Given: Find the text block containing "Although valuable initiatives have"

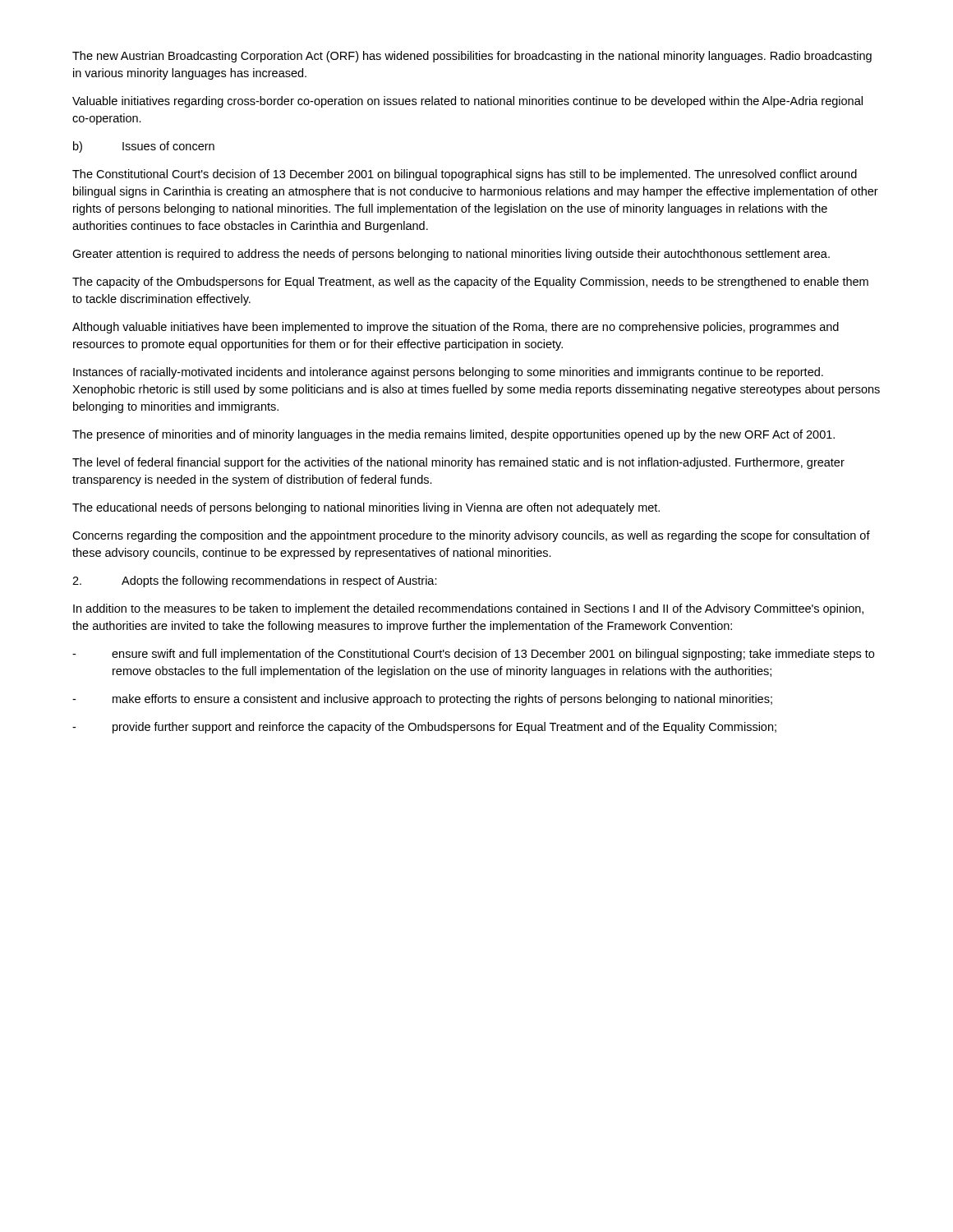Looking at the screenshot, I should 456,336.
